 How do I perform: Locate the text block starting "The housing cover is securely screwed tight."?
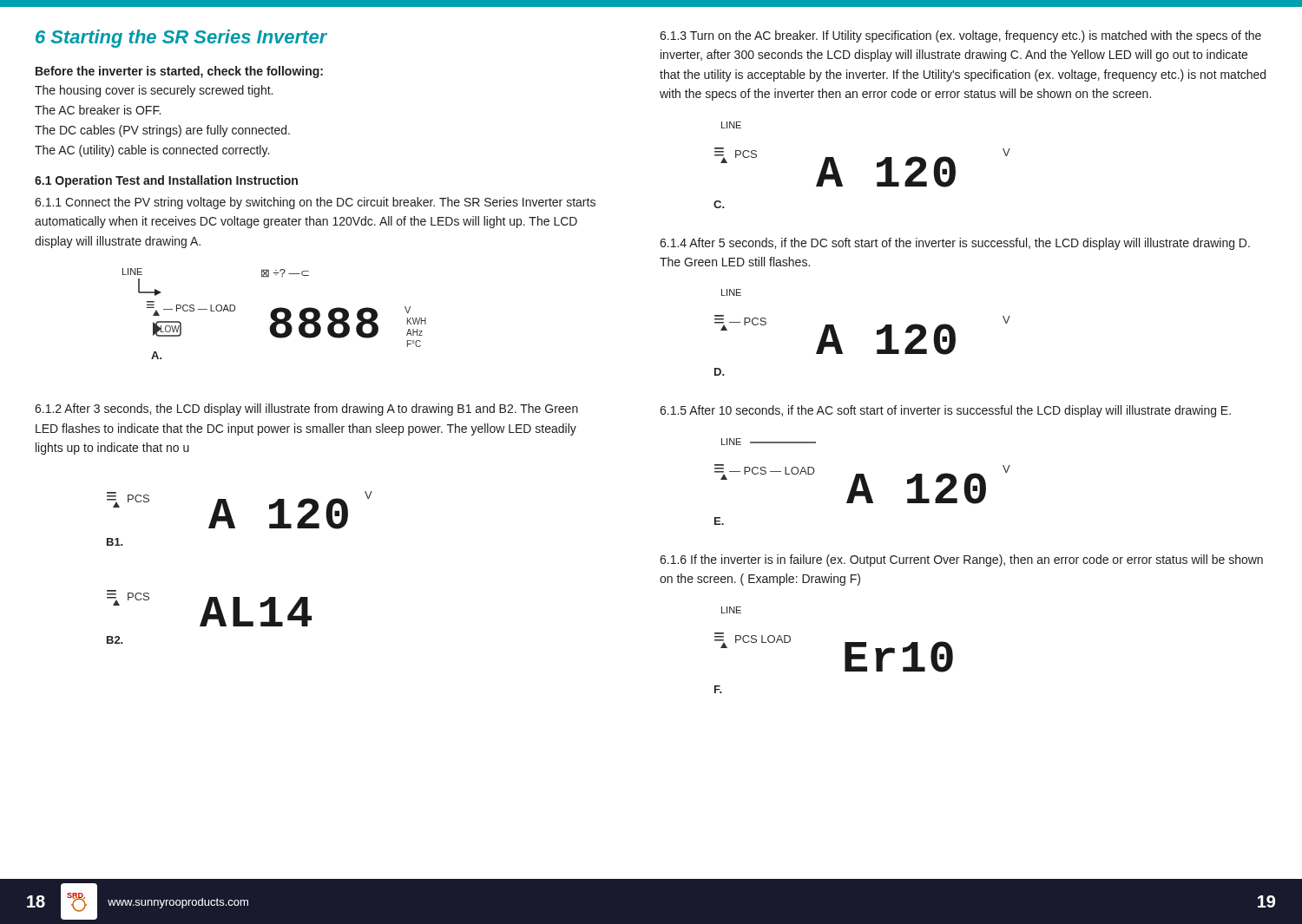click(x=154, y=91)
